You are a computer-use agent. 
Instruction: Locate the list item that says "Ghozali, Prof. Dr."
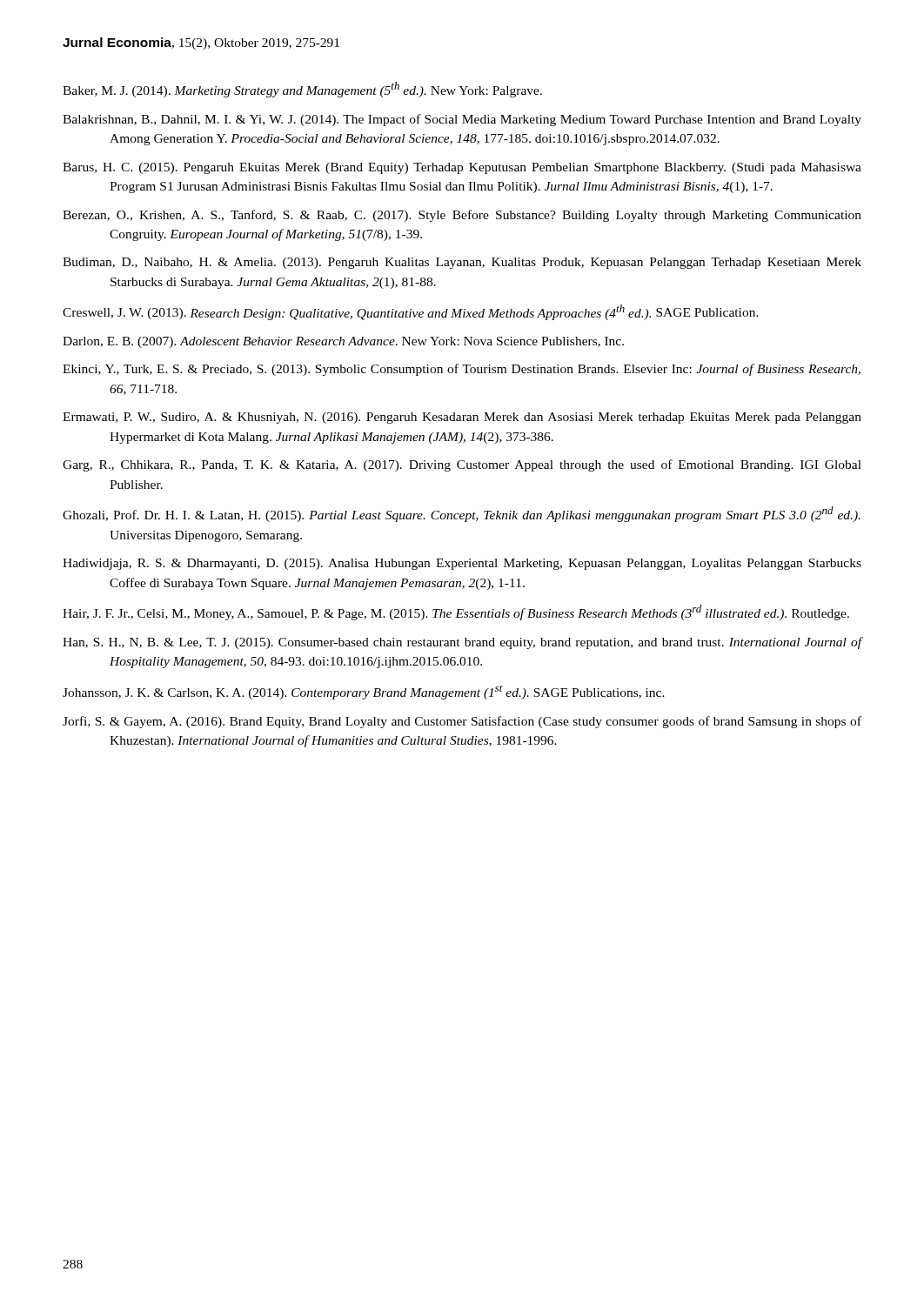[462, 523]
